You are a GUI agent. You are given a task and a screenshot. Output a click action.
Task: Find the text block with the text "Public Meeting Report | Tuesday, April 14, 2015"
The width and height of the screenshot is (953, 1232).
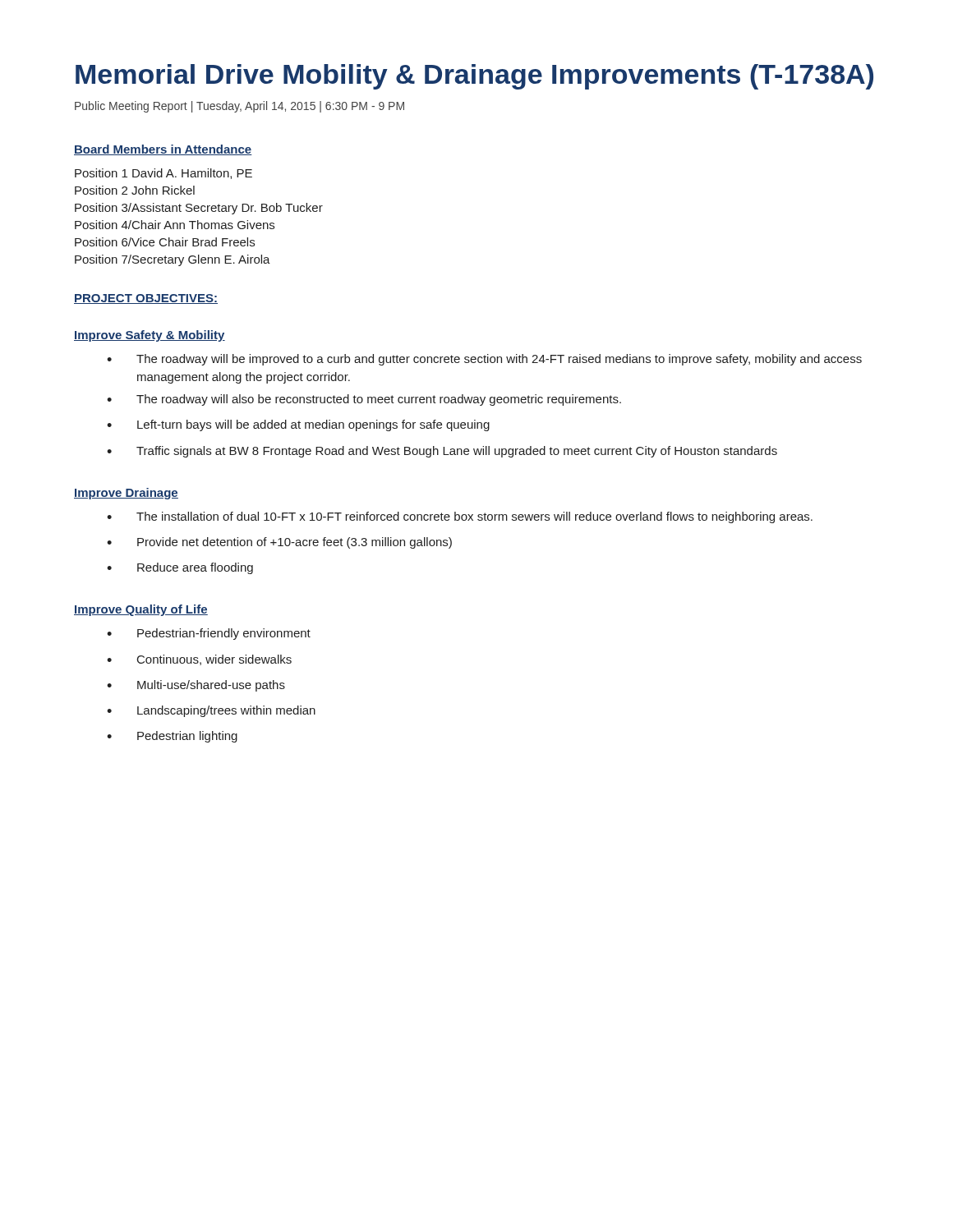click(x=240, y=106)
